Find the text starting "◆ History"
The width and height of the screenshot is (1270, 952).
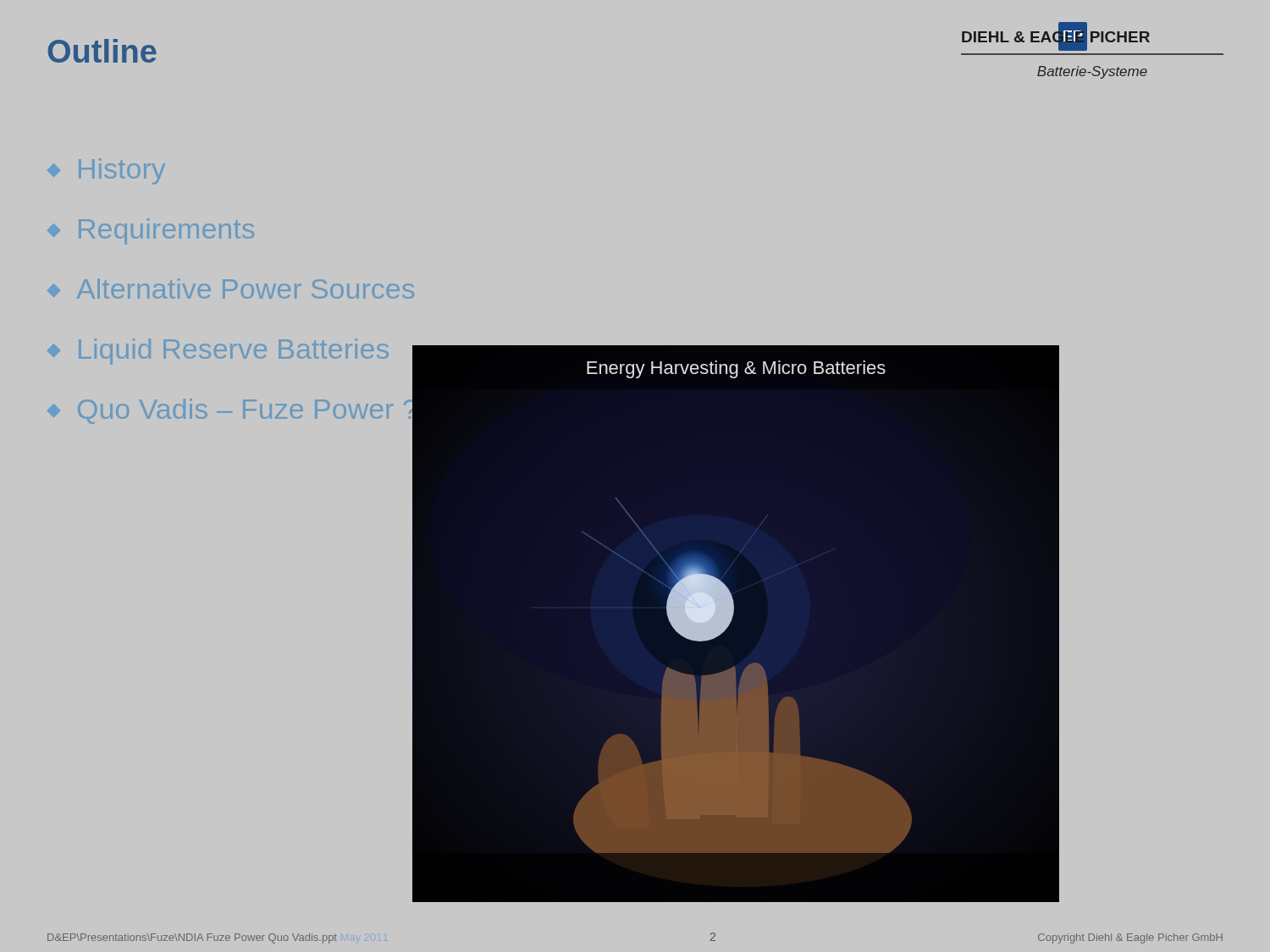(x=106, y=169)
